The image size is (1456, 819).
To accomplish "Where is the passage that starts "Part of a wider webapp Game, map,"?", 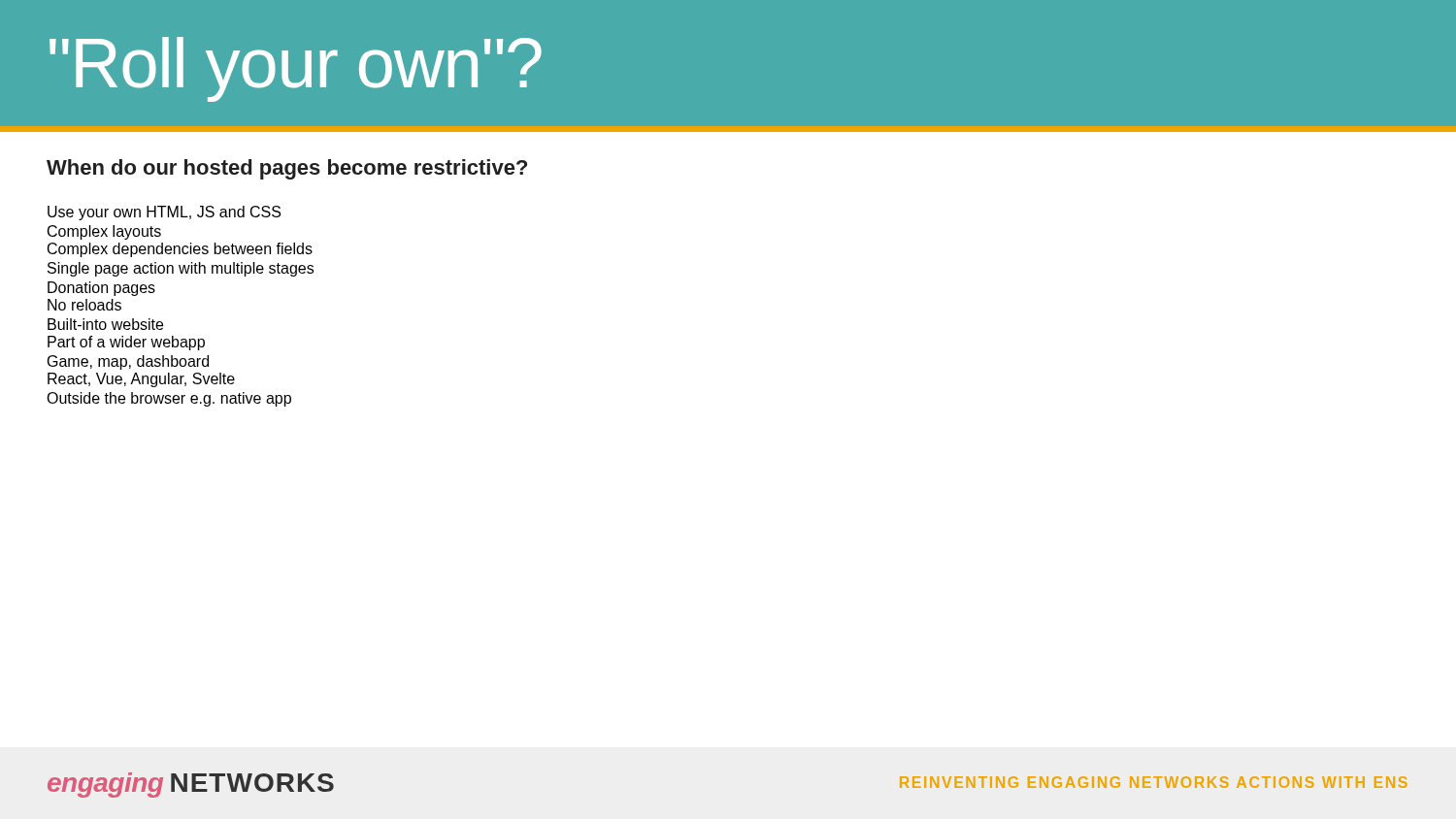I will (126, 343).
